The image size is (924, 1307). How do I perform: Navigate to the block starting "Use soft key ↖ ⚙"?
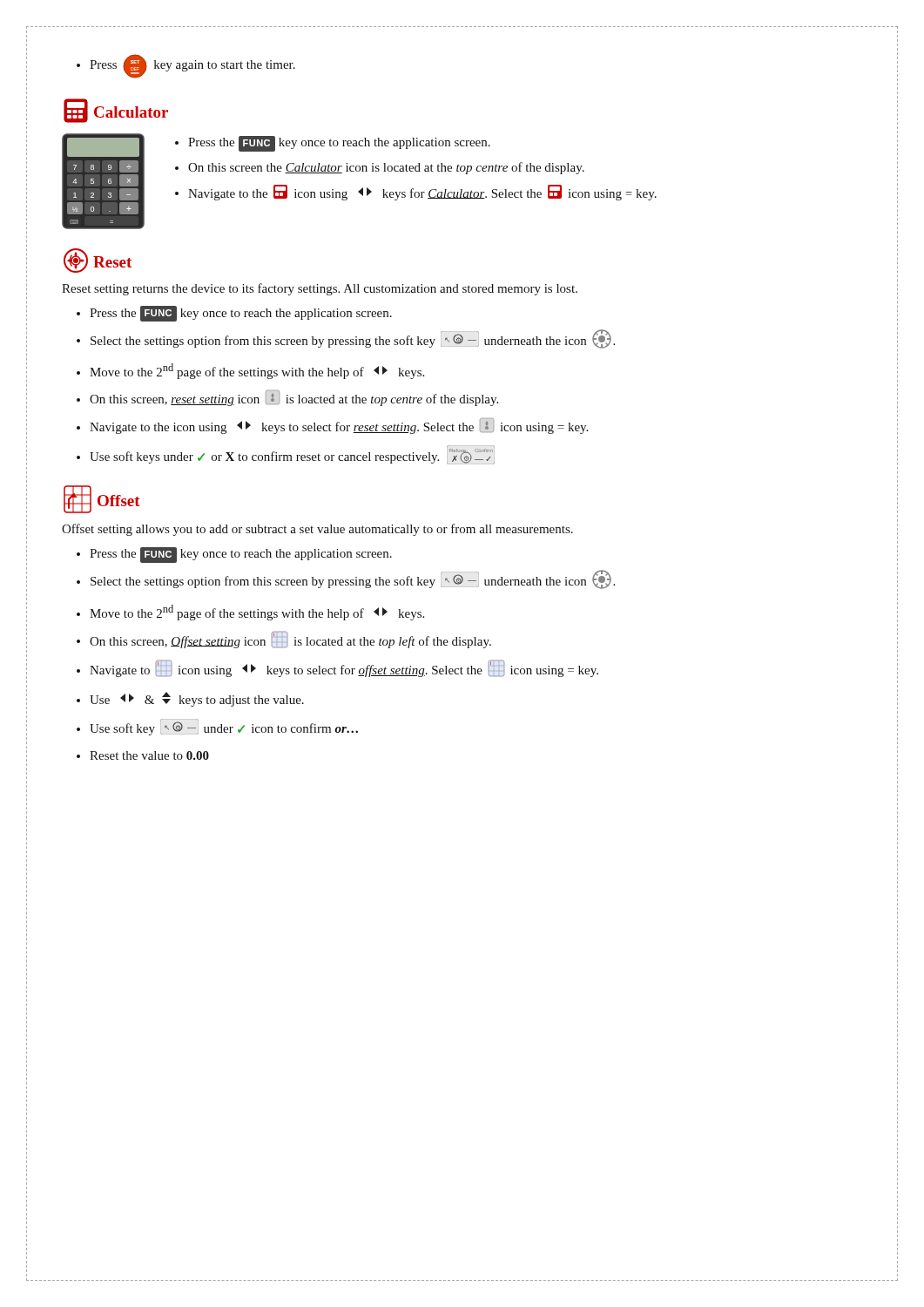click(225, 730)
